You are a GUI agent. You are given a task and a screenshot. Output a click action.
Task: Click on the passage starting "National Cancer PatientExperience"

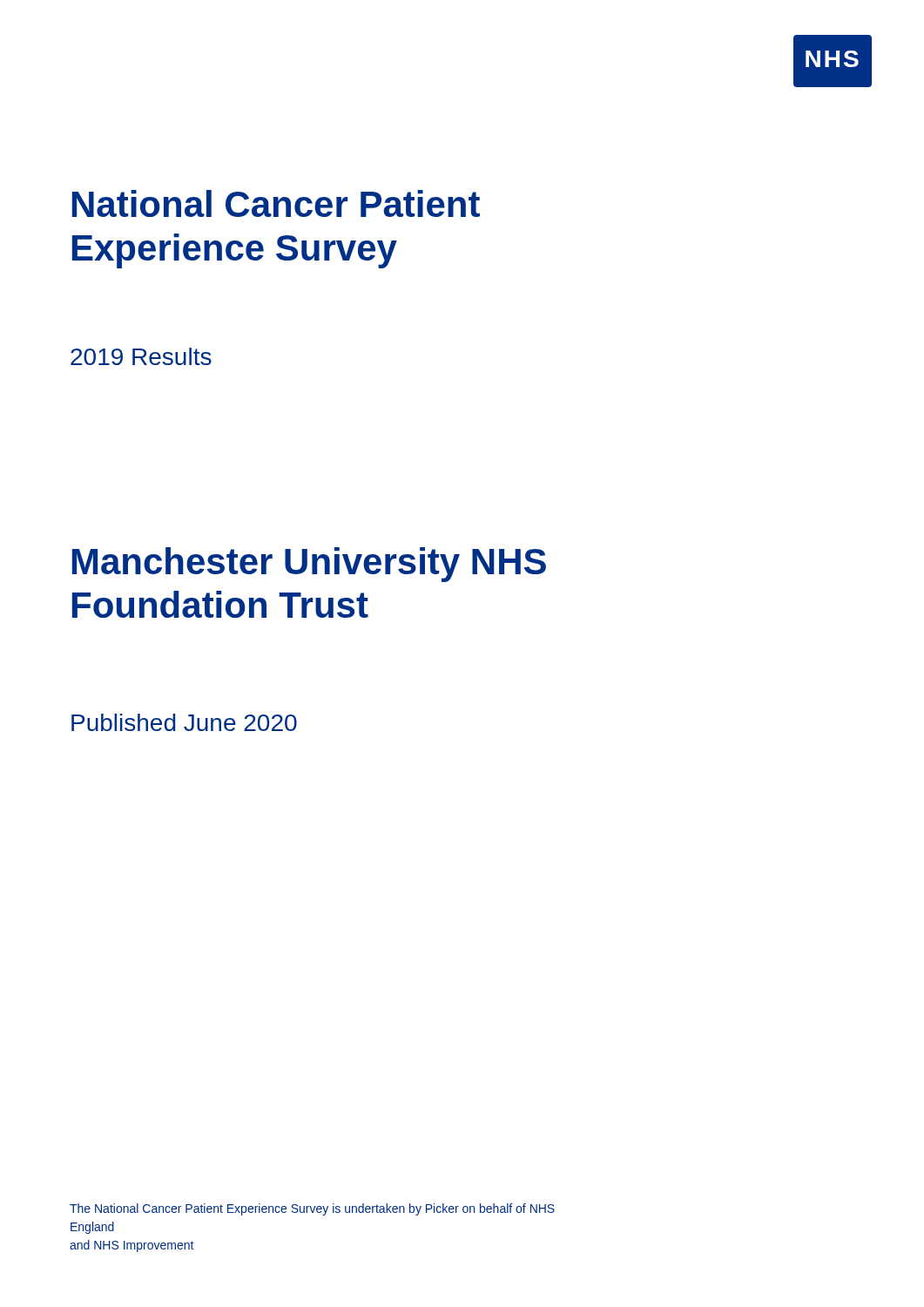(331, 227)
